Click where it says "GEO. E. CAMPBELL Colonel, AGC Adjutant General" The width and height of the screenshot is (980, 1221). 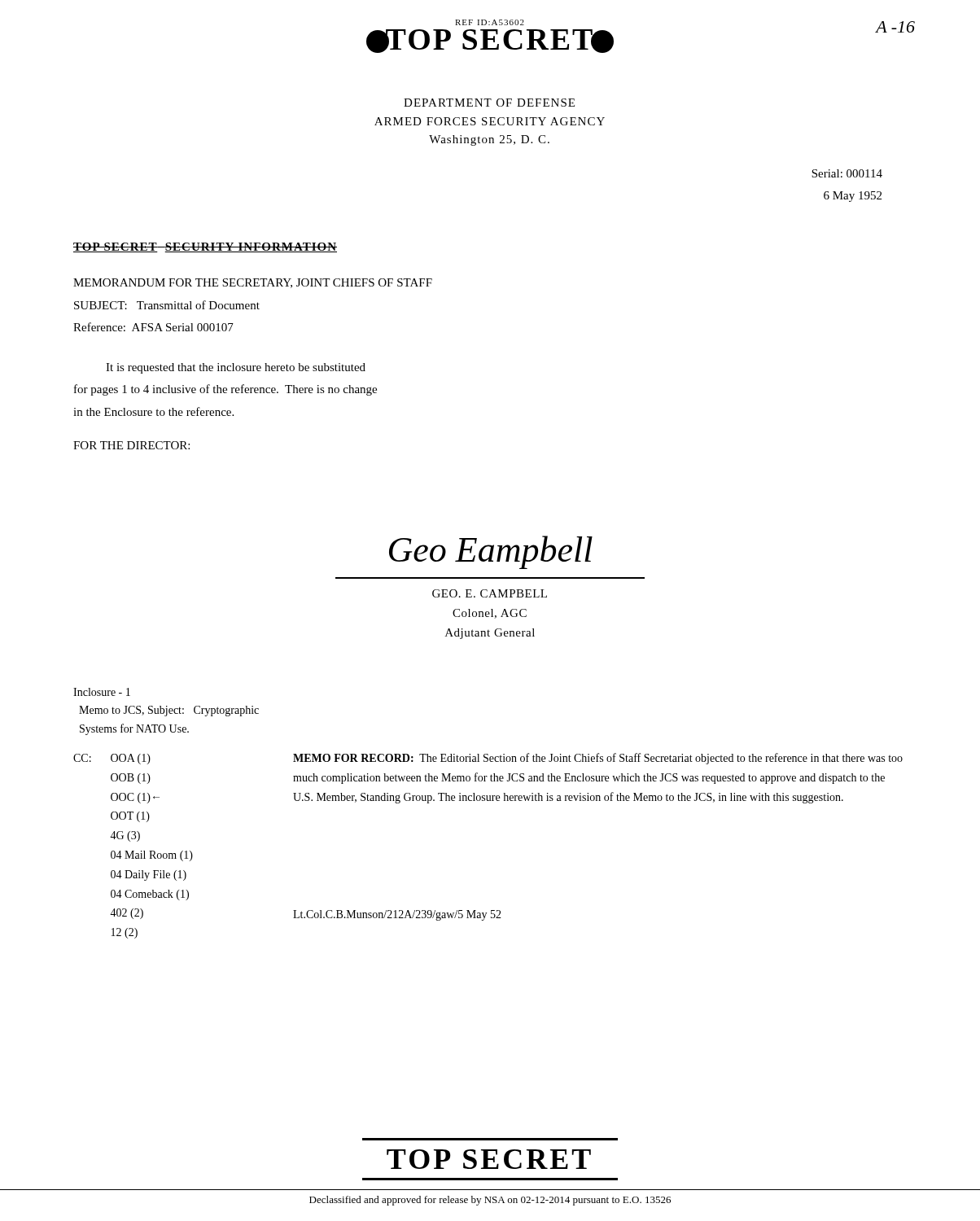[x=490, y=613]
